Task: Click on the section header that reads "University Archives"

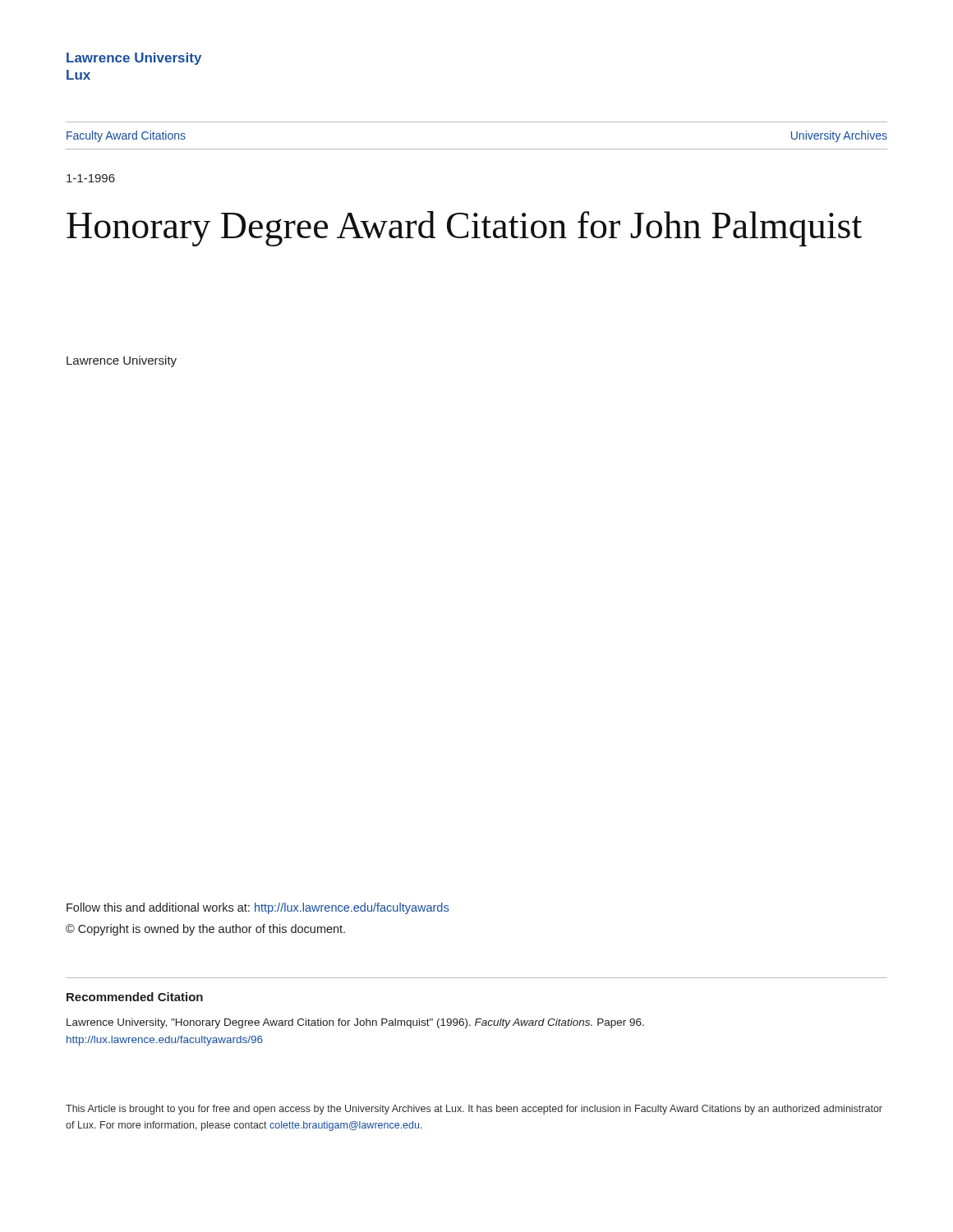Action: click(839, 136)
